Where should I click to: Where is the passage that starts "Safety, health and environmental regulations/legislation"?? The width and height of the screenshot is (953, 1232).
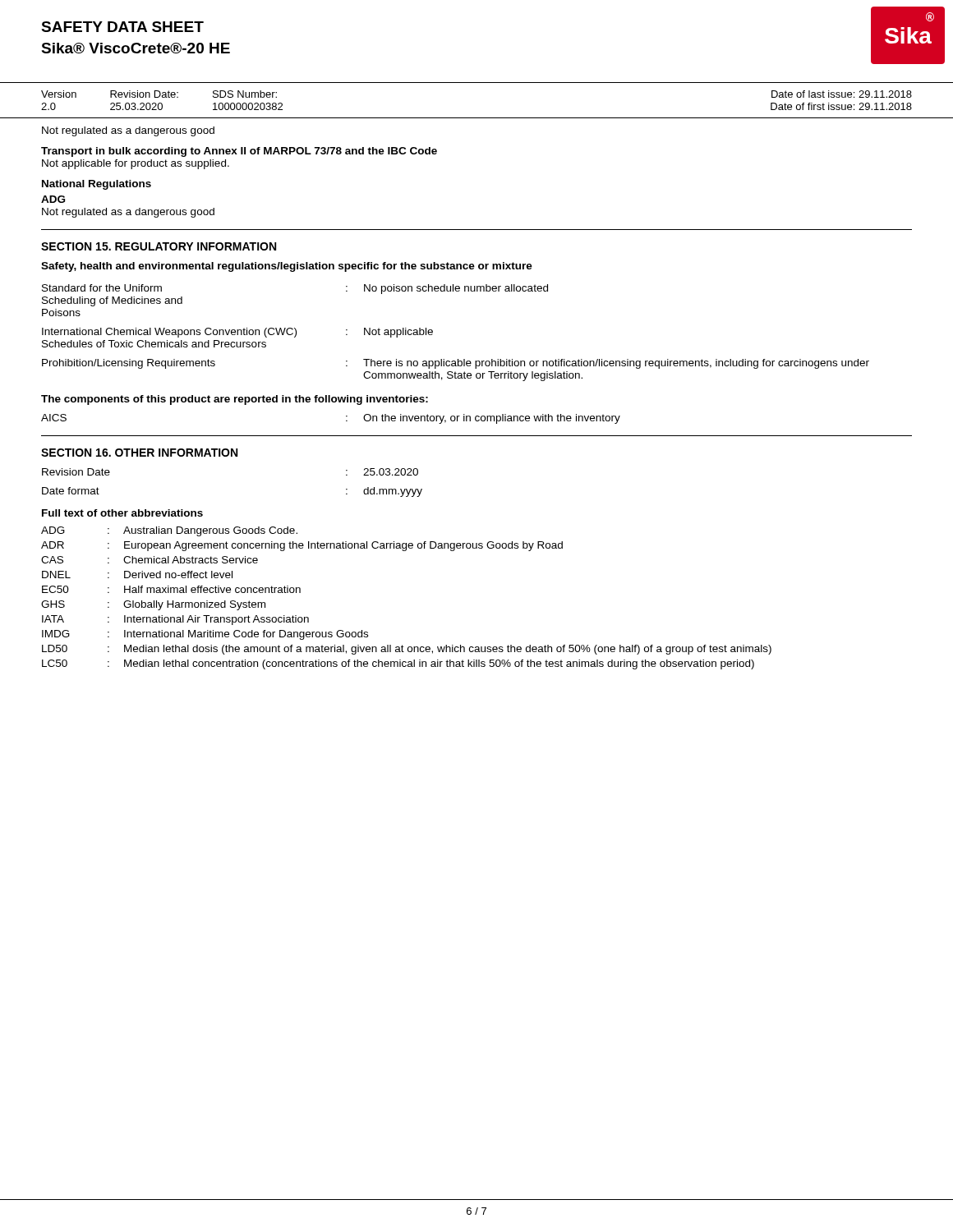click(287, 266)
